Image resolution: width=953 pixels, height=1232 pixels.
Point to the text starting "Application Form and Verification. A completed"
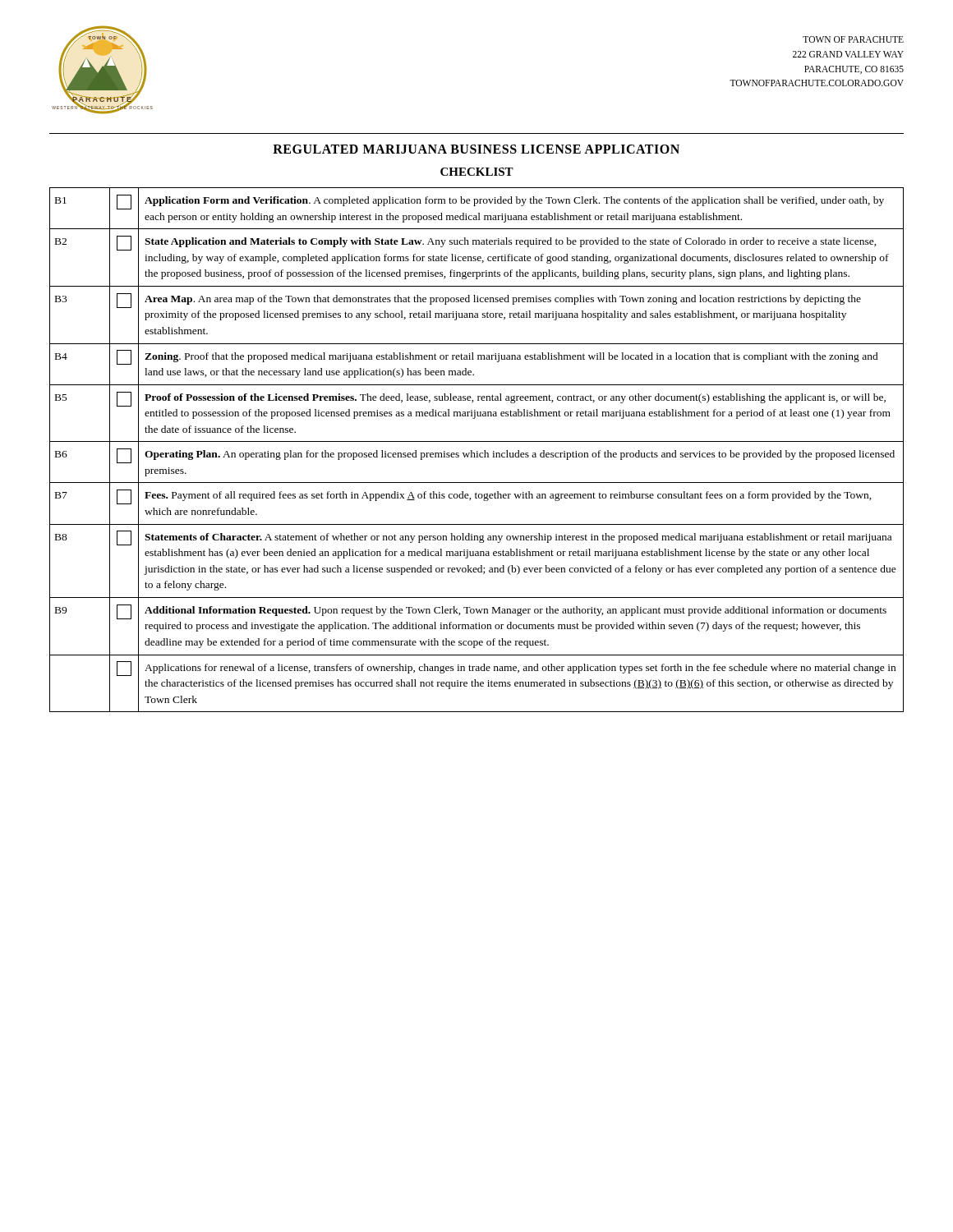coord(514,208)
